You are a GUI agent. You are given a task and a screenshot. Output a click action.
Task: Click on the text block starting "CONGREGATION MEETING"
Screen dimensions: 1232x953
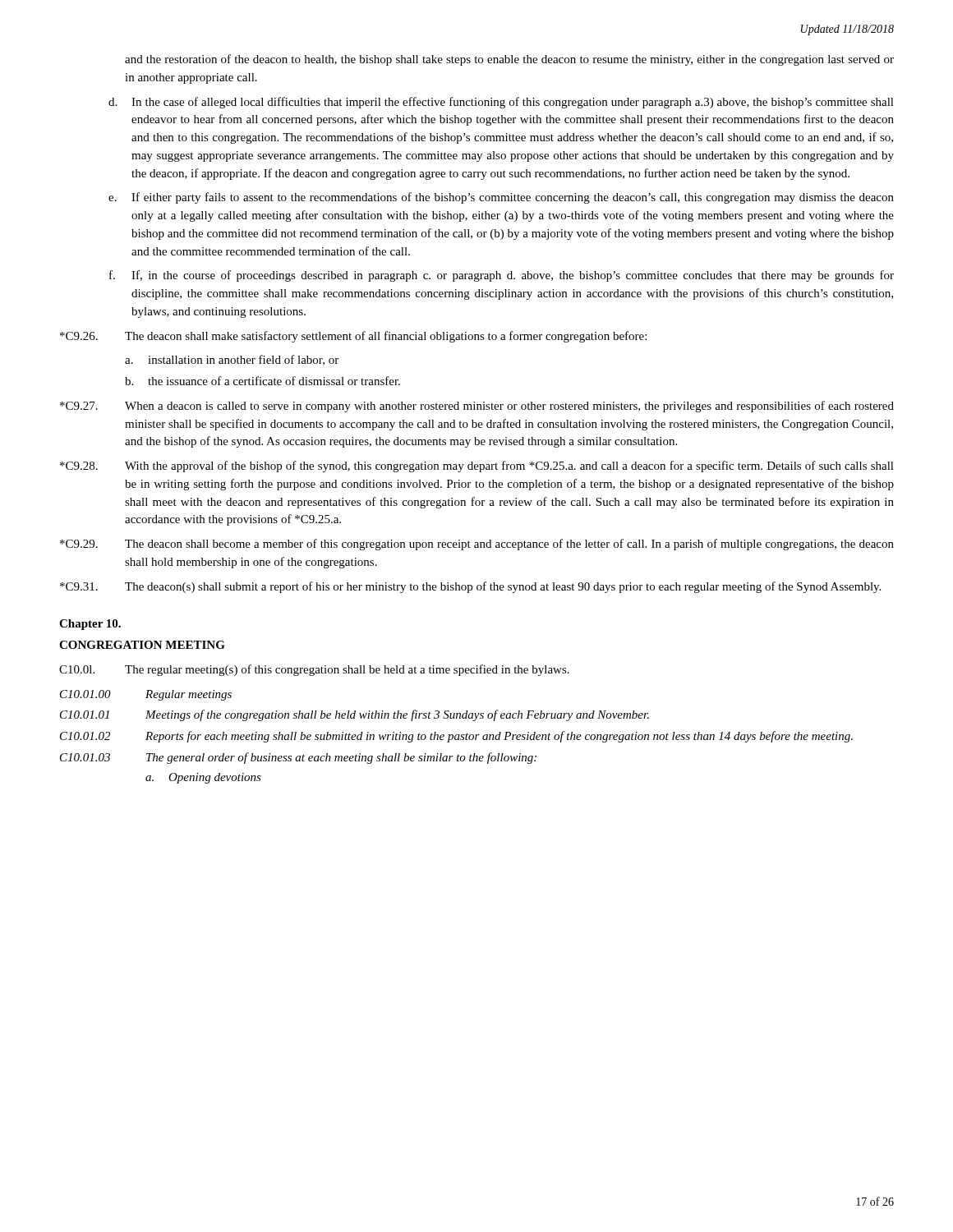pyautogui.click(x=142, y=645)
